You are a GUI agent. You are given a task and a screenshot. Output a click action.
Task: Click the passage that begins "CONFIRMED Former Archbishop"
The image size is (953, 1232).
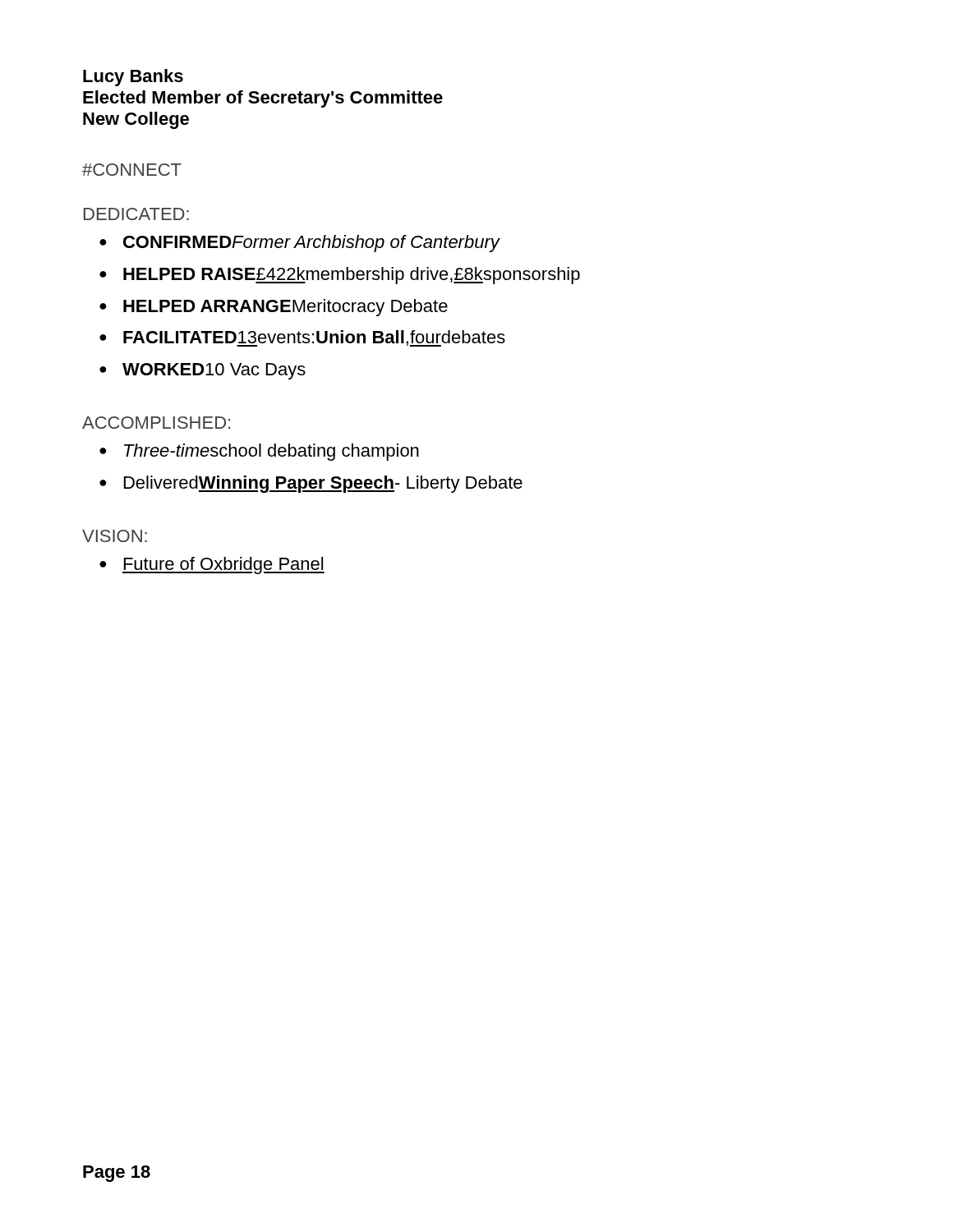[x=311, y=243]
